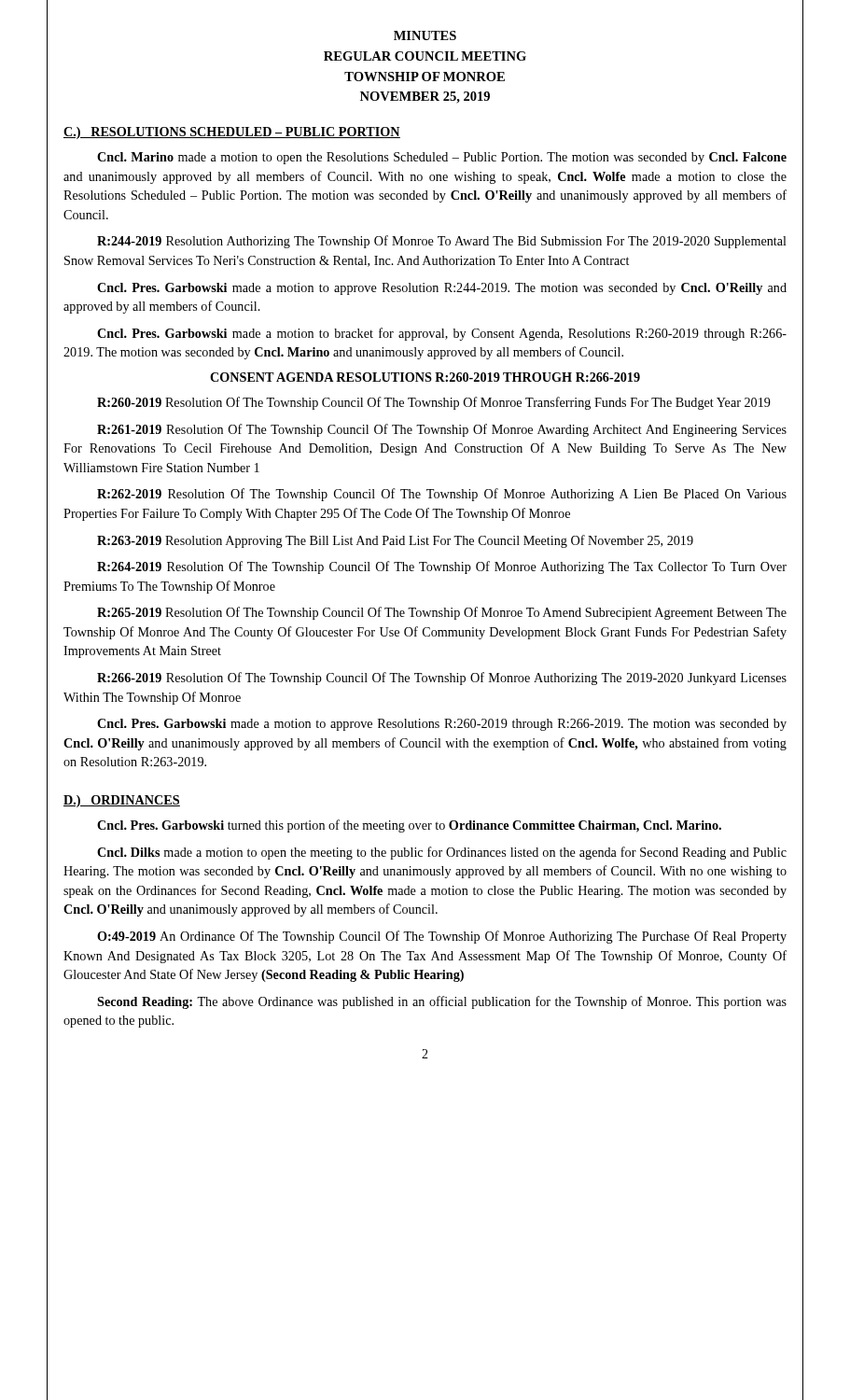
Task: Click on the text block that says "R:260-2019 Resolution Of The Township"
Action: (x=434, y=402)
